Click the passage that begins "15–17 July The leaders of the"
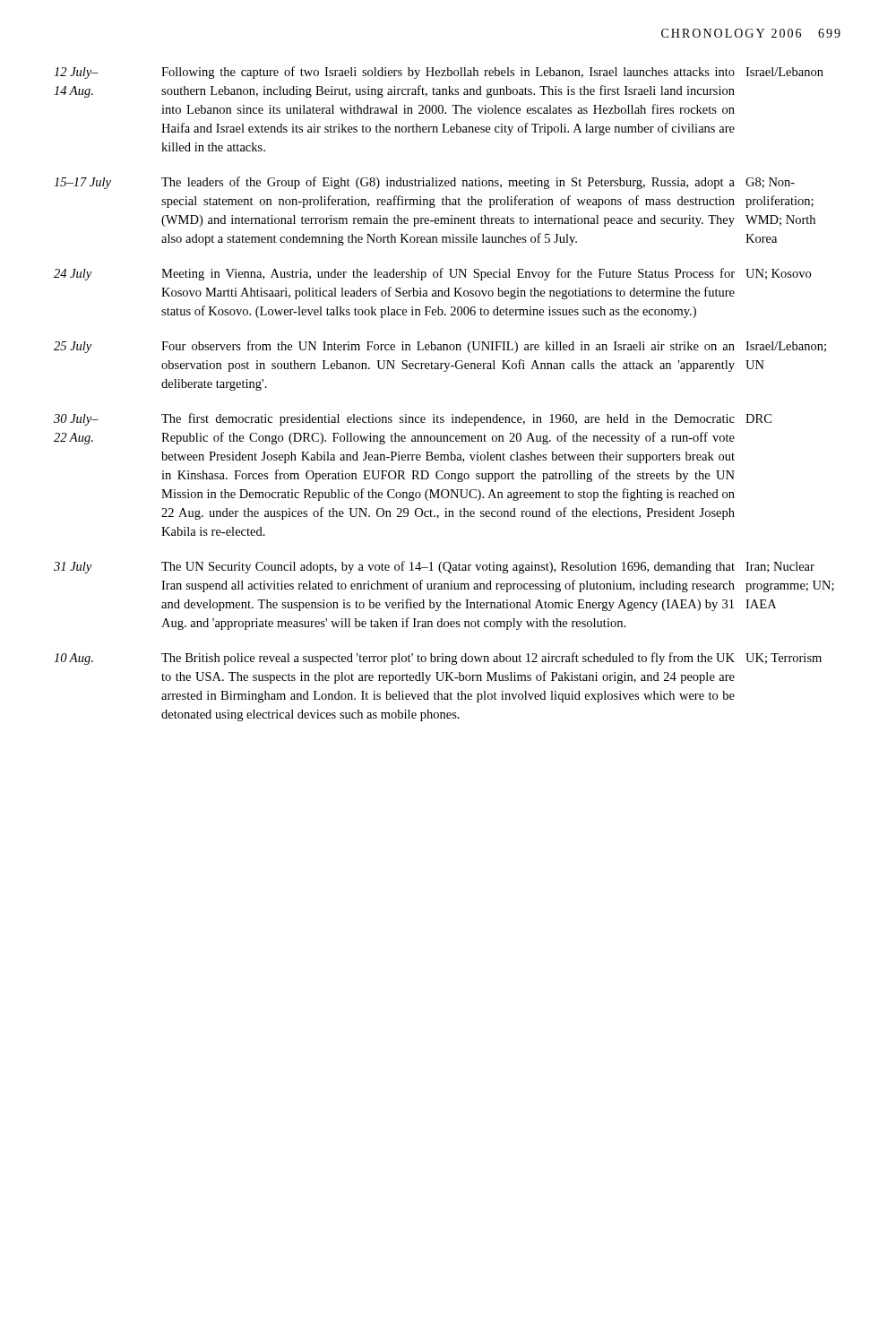 [x=448, y=211]
